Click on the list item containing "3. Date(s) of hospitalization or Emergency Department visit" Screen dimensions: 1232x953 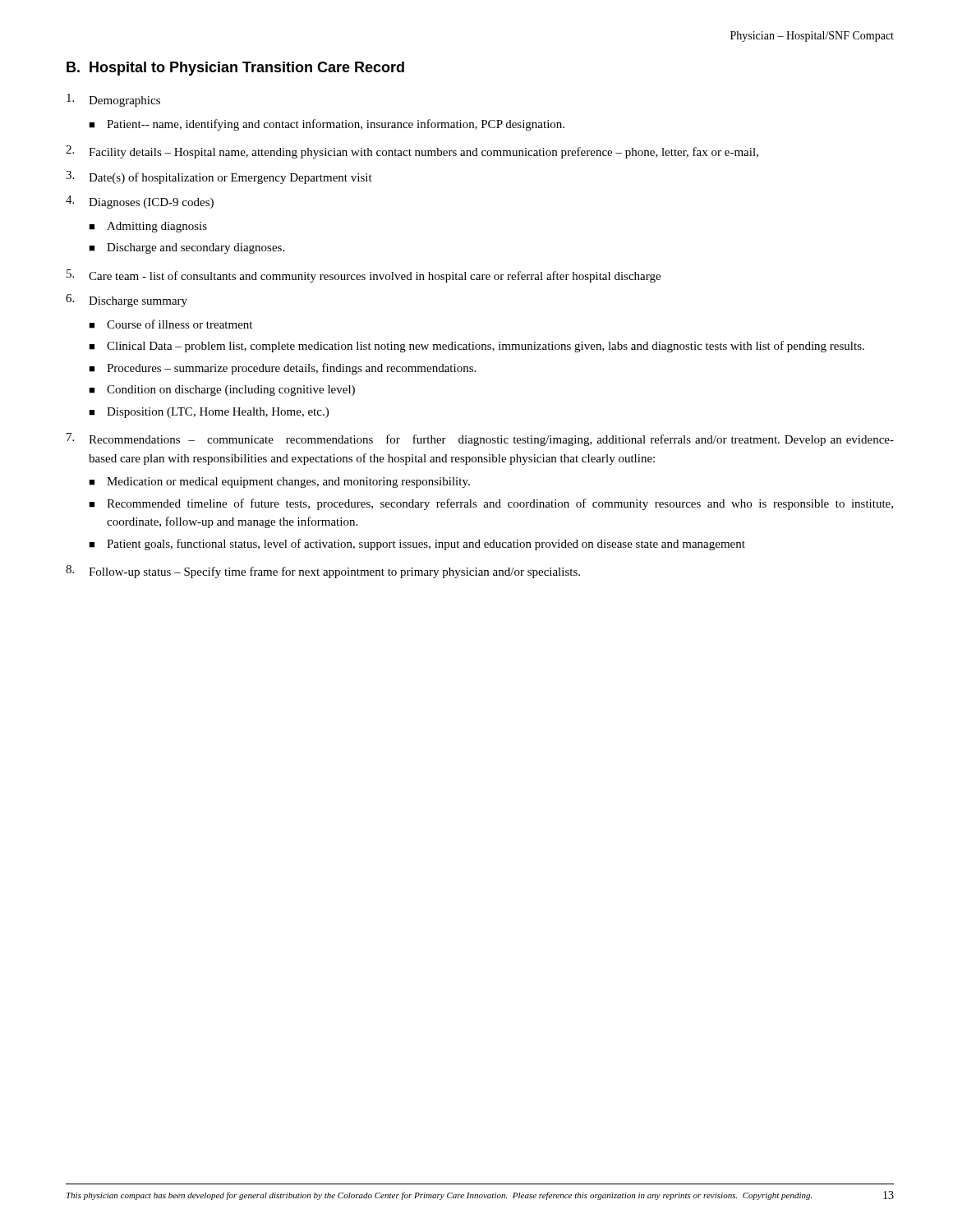point(219,177)
